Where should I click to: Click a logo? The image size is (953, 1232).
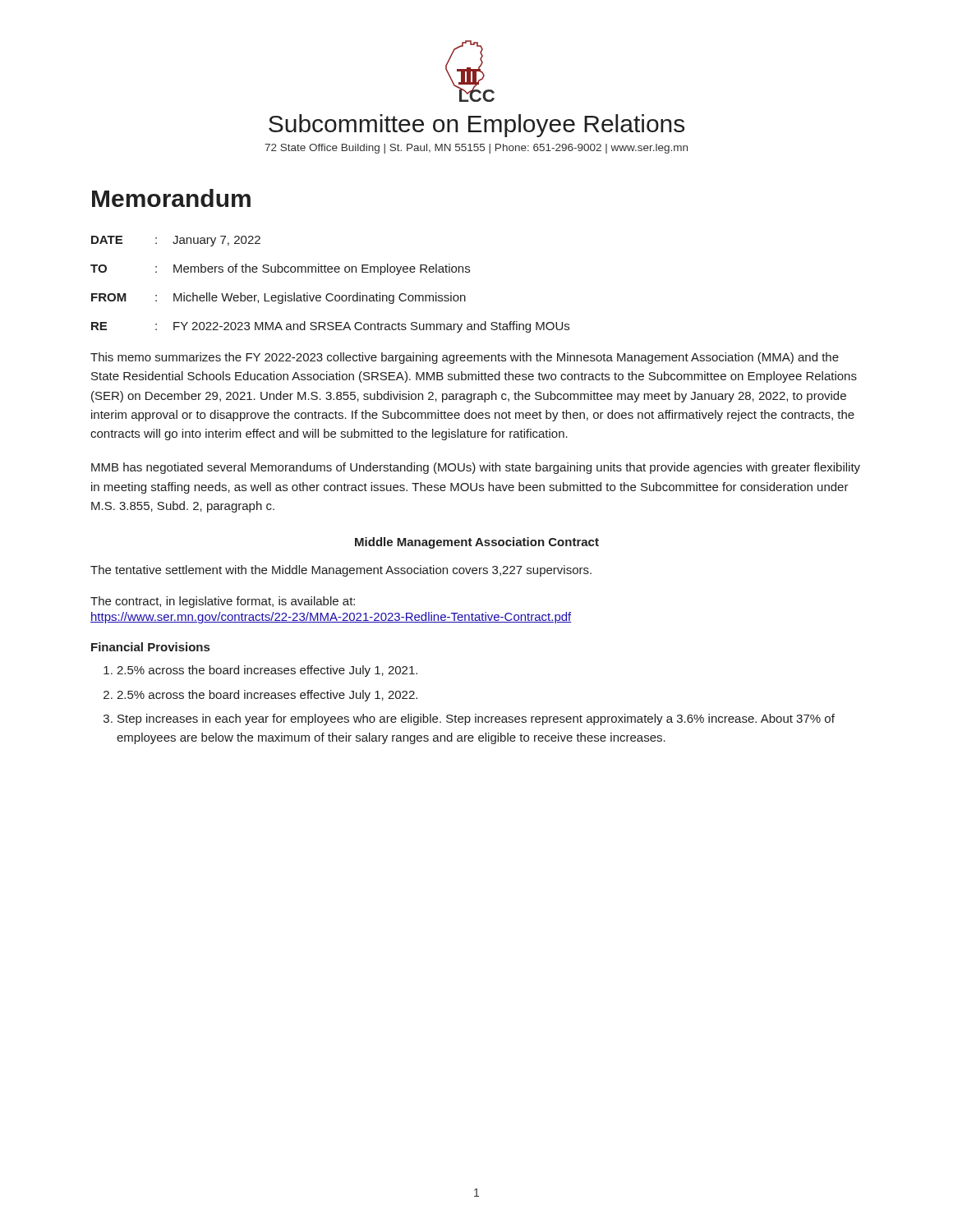coord(476,77)
